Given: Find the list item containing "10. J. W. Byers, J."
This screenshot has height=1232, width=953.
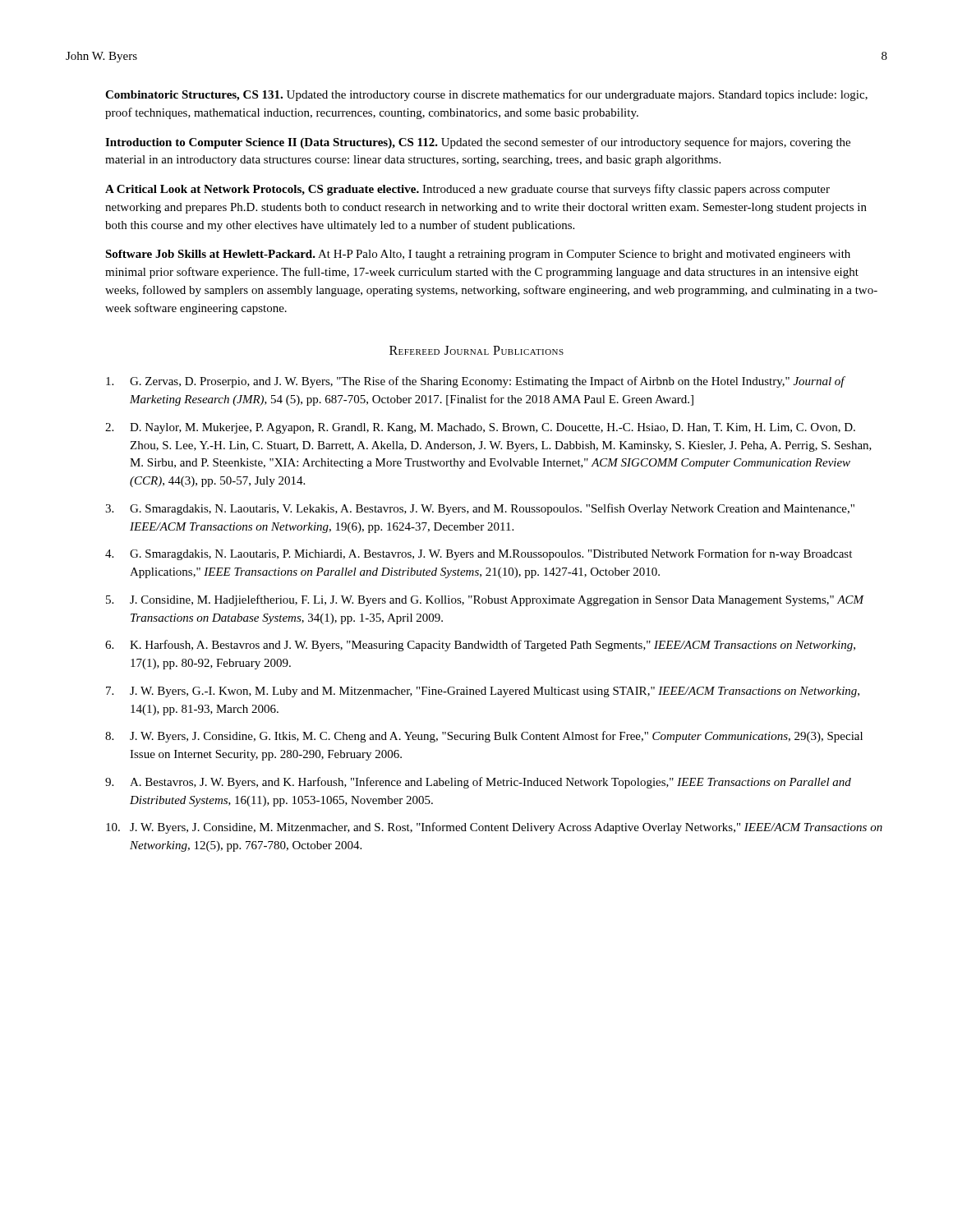Looking at the screenshot, I should (x=496, y=837).
